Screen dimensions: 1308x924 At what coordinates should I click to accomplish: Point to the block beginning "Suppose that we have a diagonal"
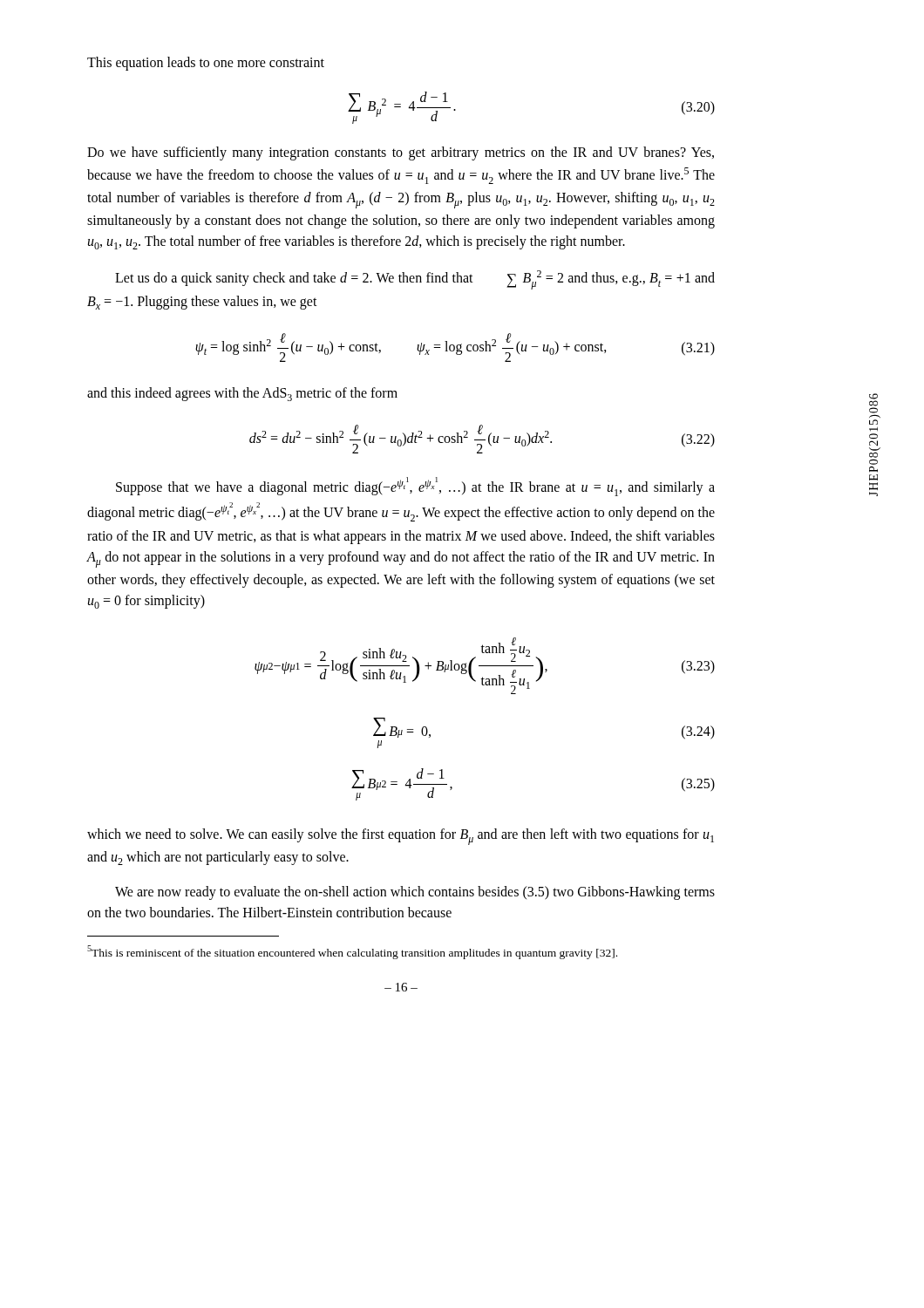point(401,543)
